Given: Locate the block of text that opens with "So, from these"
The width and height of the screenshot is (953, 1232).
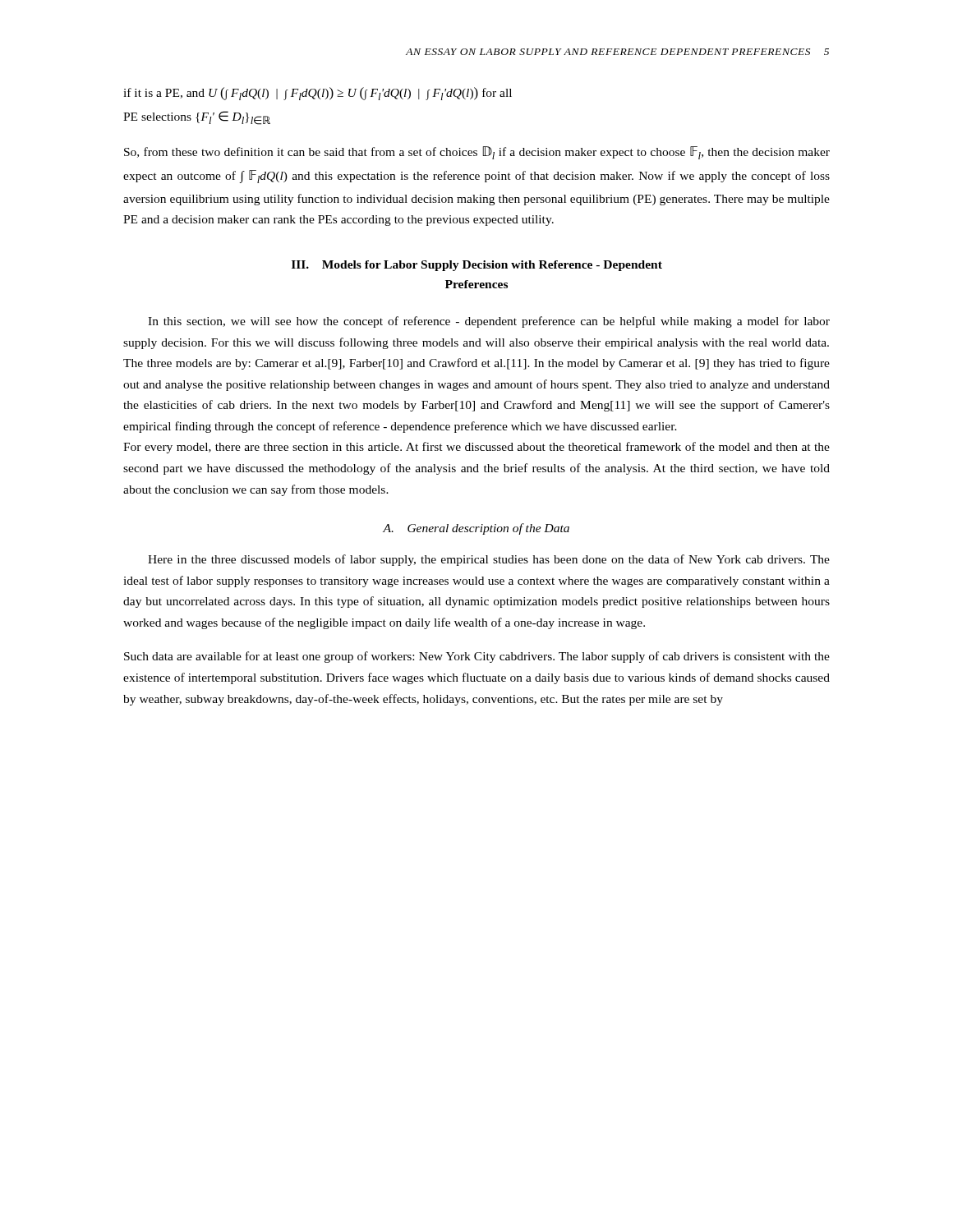Looking at the screenshot, I should tap(476, 185).
